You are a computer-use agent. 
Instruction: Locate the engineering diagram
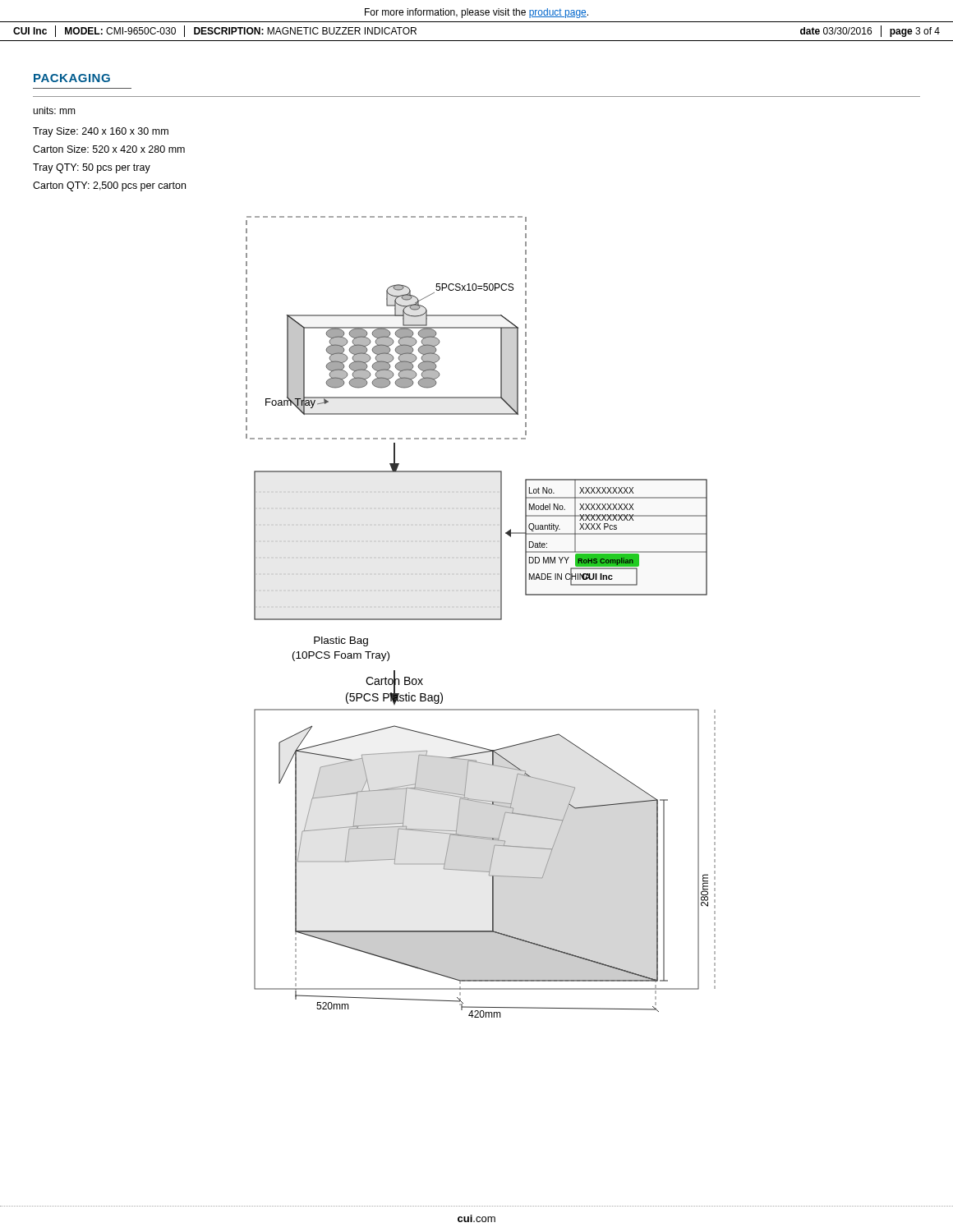[x=476, y=639]
